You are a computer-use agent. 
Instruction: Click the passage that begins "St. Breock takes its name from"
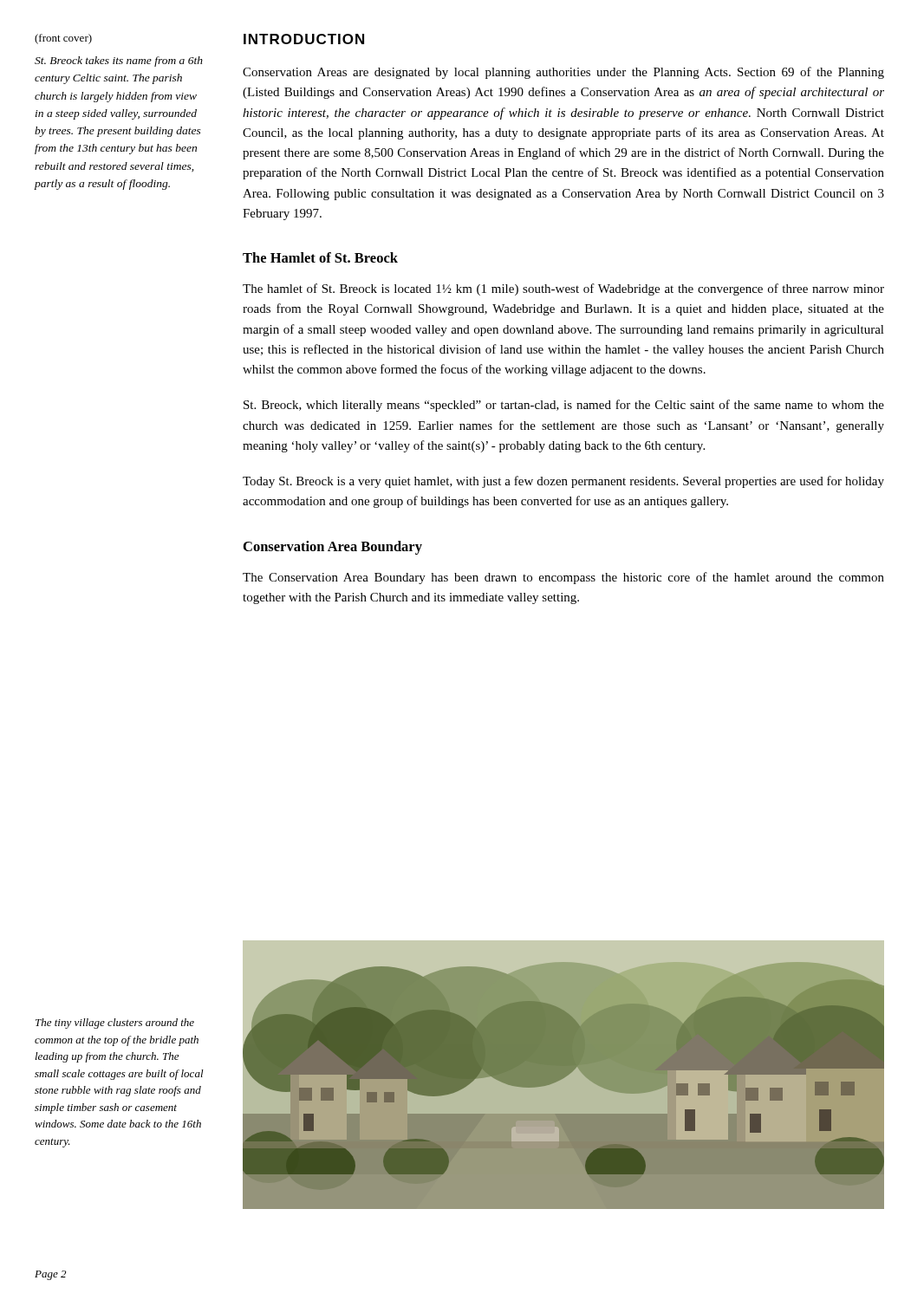(x=119, y=122)
